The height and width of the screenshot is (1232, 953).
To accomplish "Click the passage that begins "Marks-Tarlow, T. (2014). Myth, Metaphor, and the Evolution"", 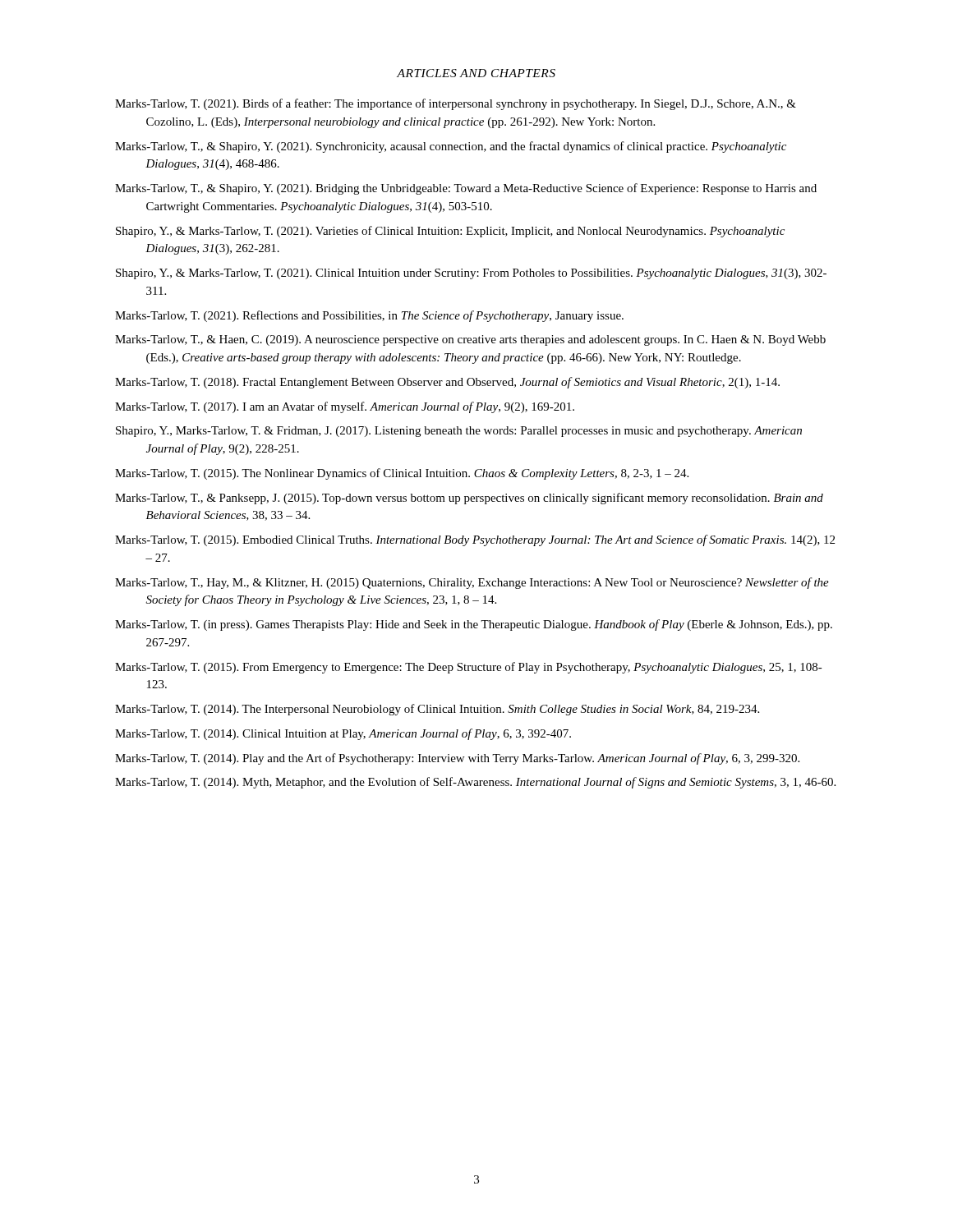I will (x=476, y=782).
